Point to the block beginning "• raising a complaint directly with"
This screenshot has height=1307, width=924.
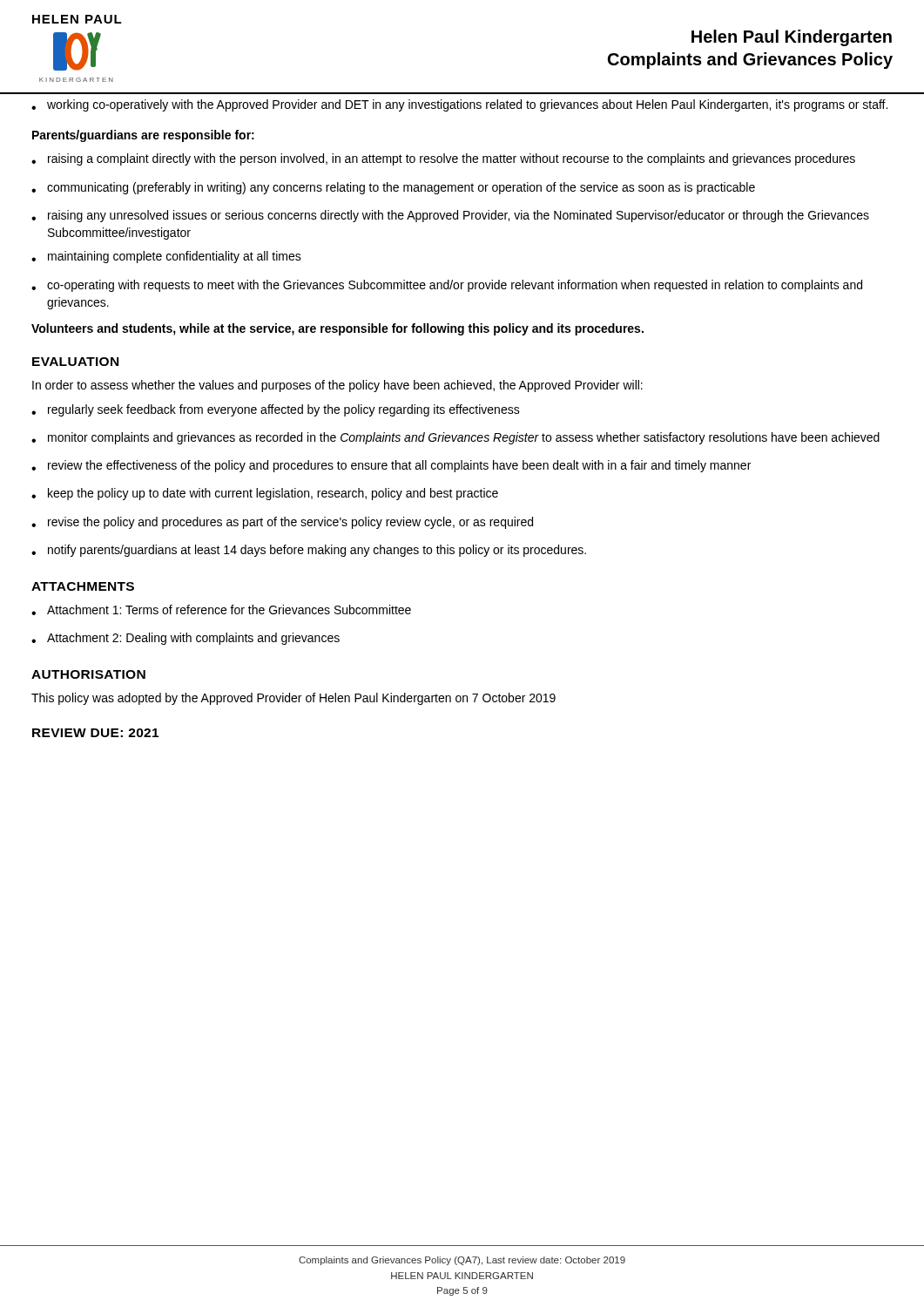point(462,161)
